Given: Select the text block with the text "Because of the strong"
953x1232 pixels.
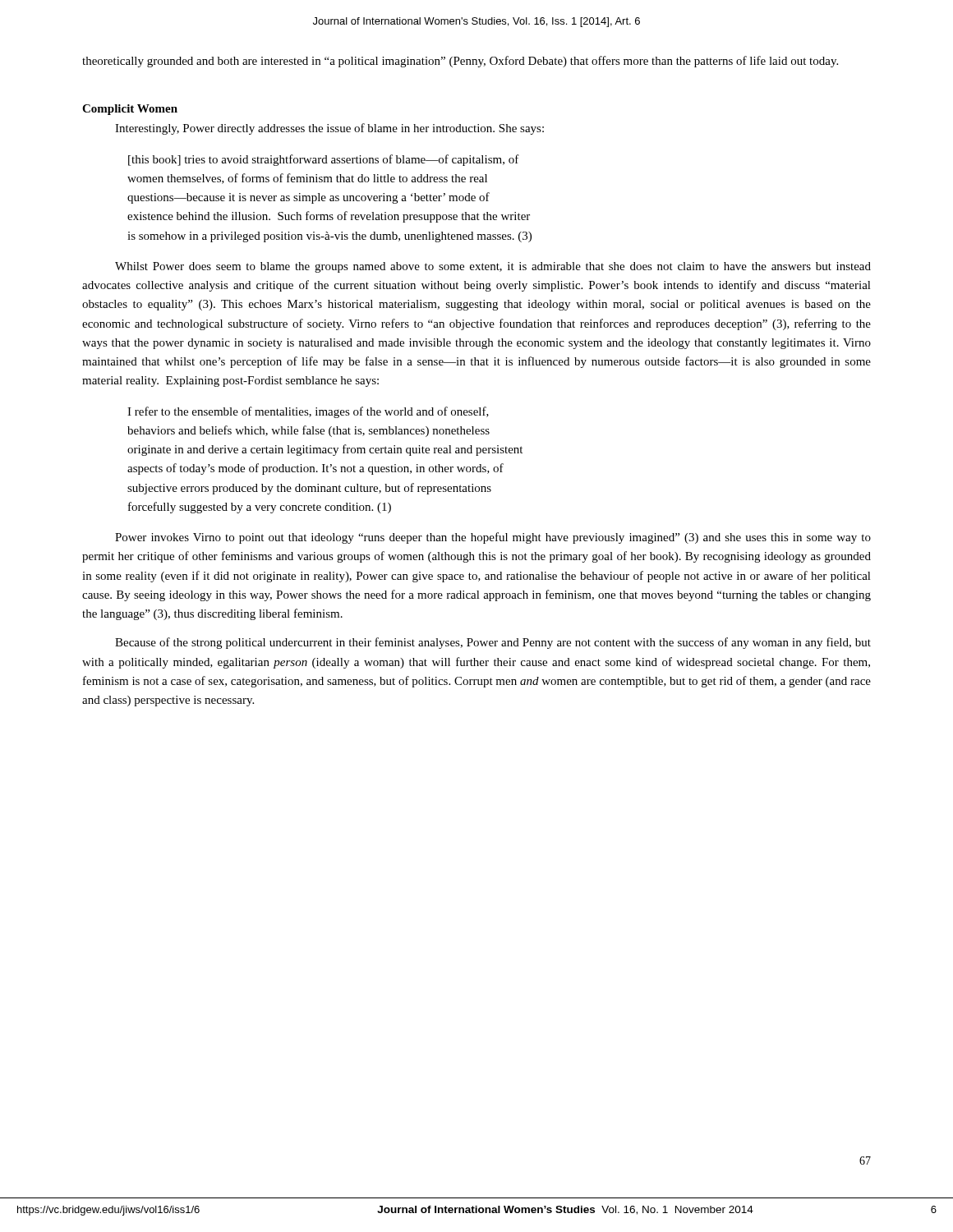Looking at the screenshot, I should point(476,671).
